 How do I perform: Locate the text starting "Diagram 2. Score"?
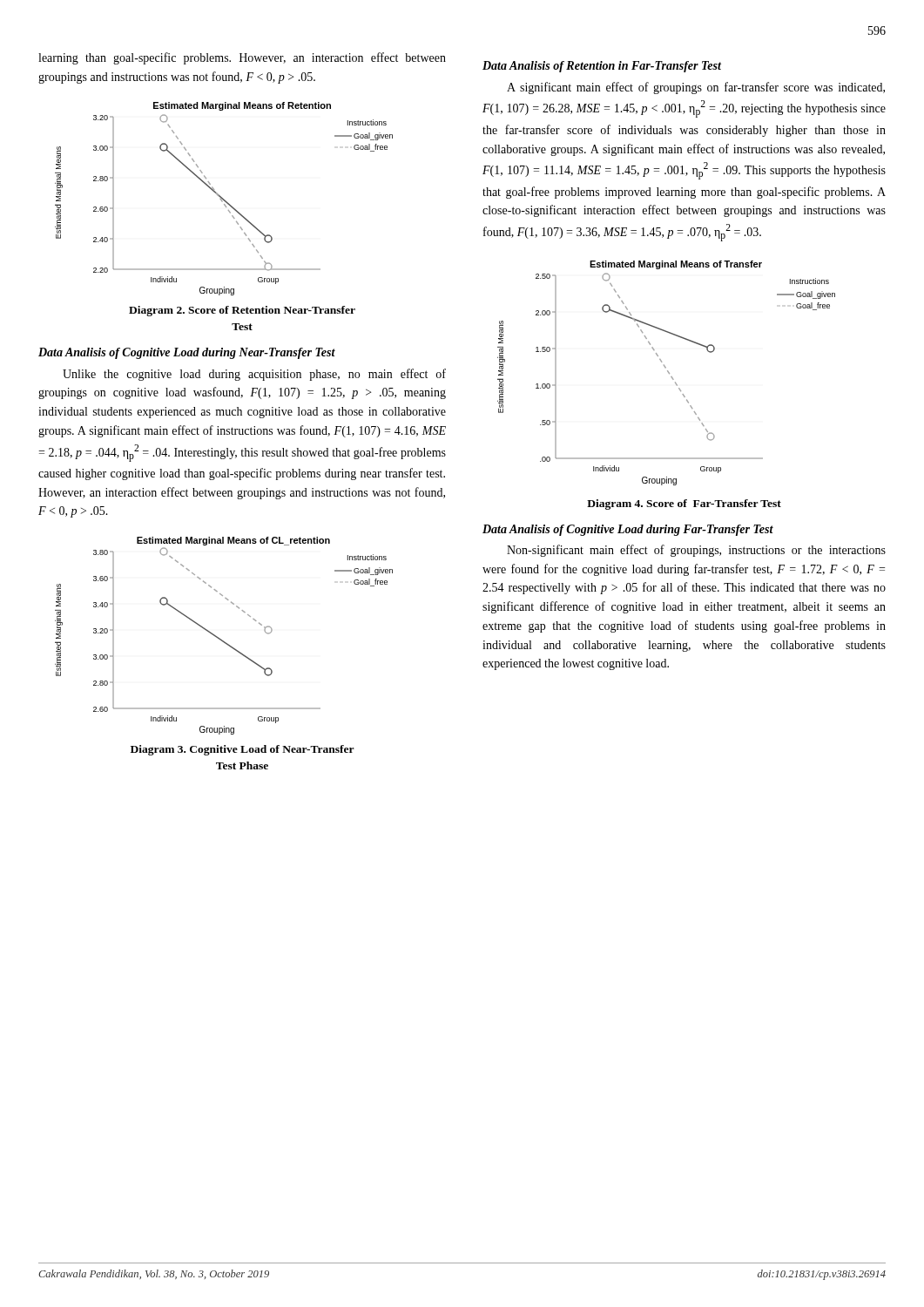coord(242,318)
